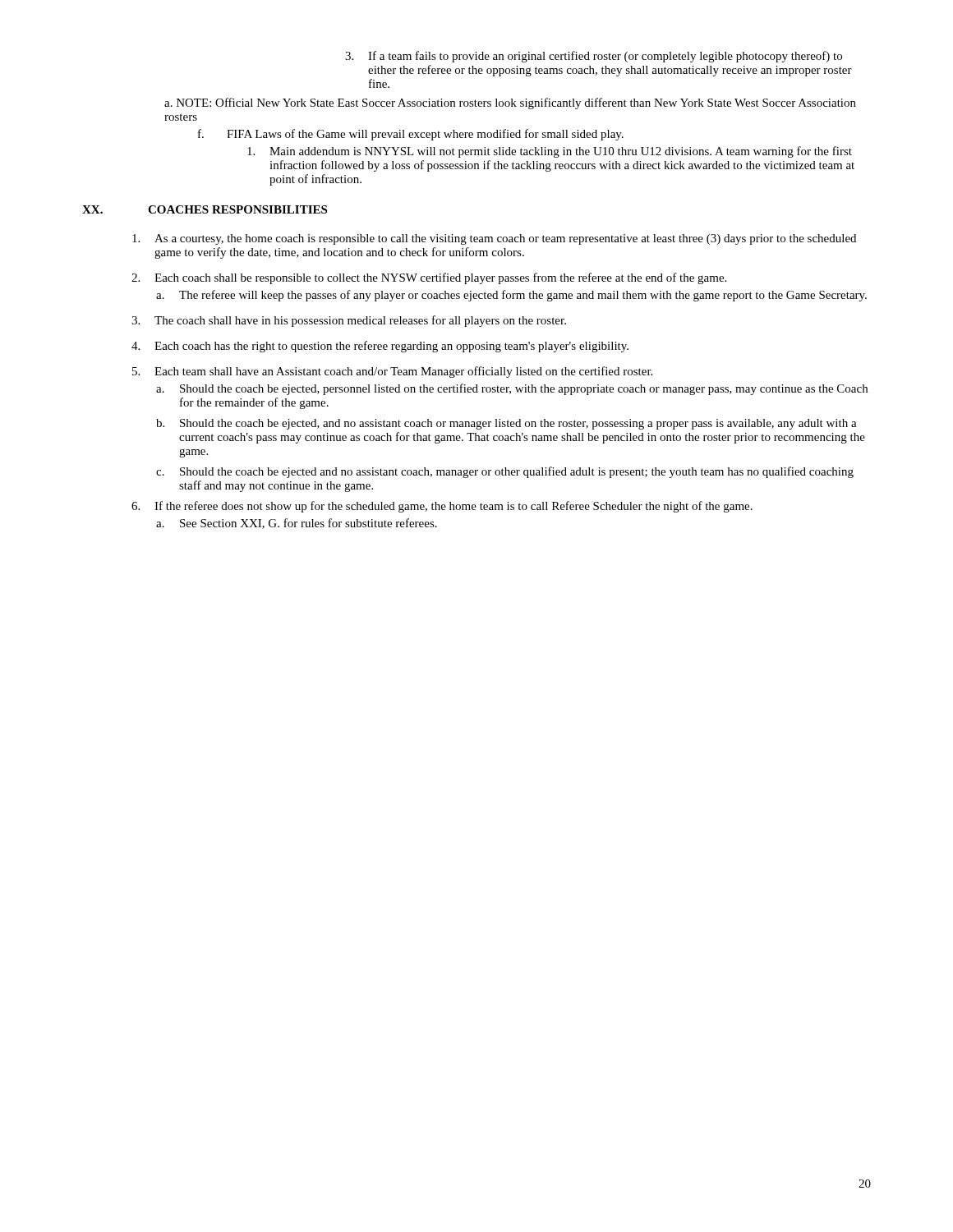Image resolution: width=953 pixels, height=1232 pixels.
Task: Select the list item containing "a. The referee"
Action: (x=512, y=295)
